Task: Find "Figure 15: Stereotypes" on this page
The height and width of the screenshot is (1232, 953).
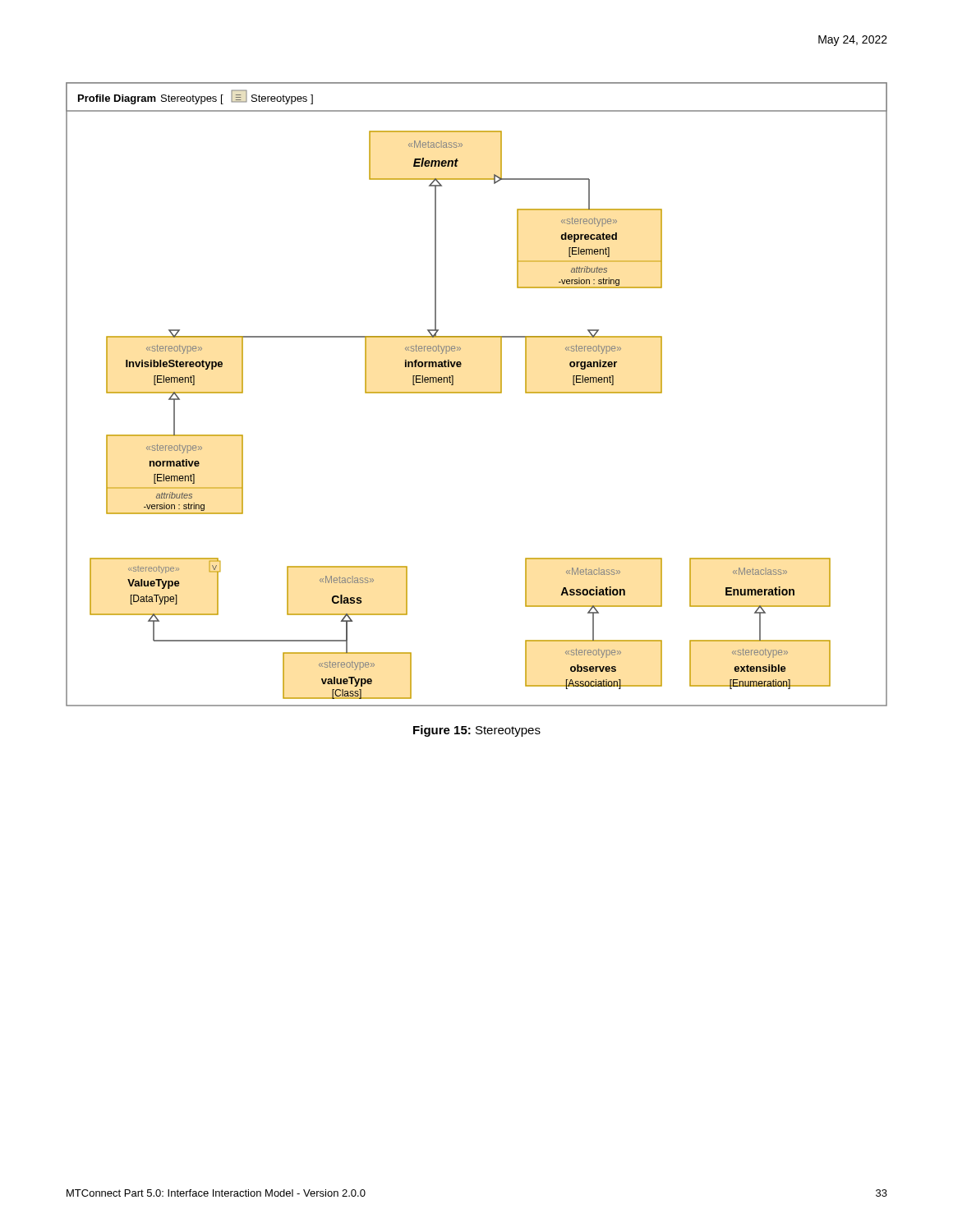Action: (x=476, y=730)
